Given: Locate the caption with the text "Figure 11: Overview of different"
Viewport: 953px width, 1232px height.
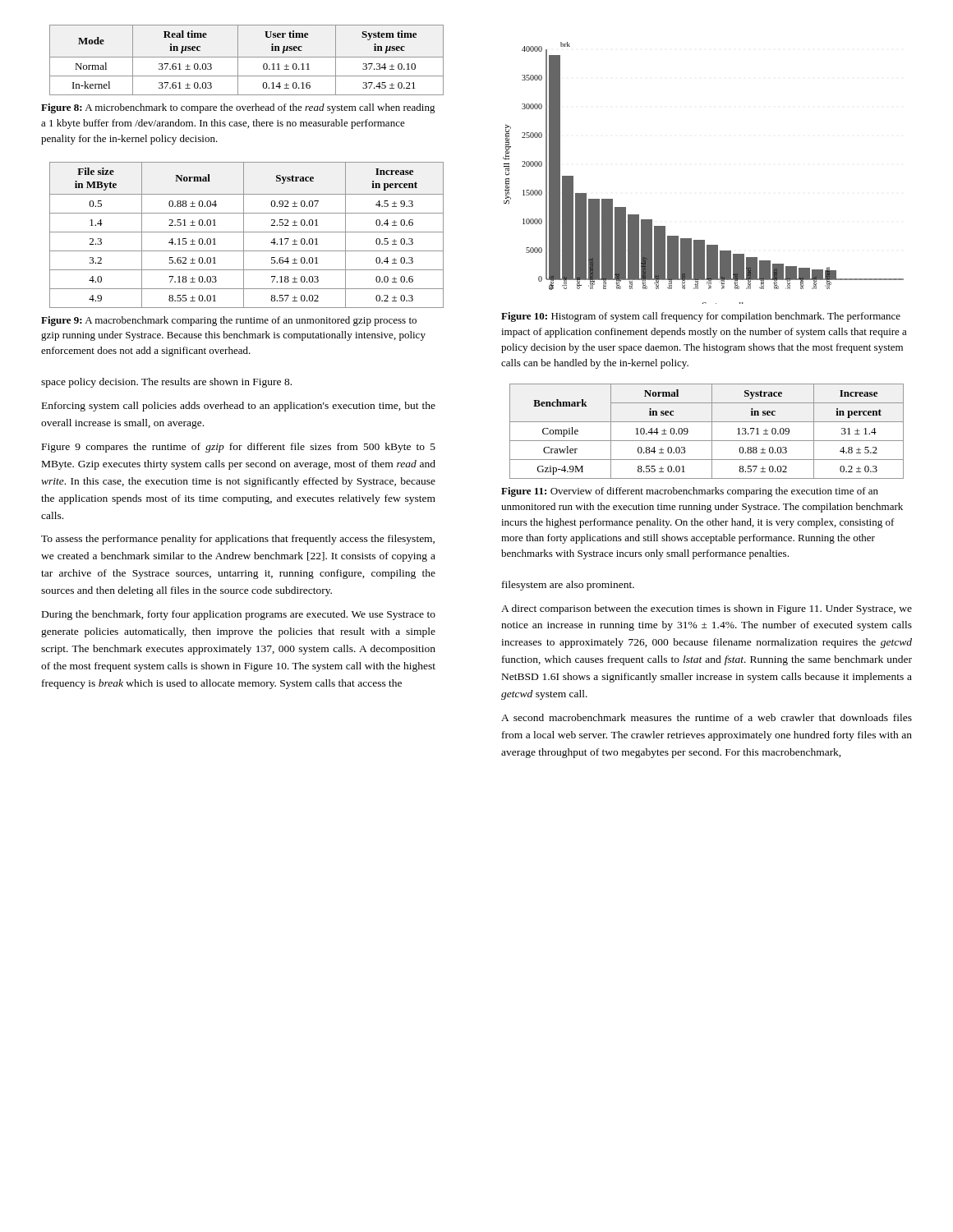Looking at the screenshot, I should [702, 522].
